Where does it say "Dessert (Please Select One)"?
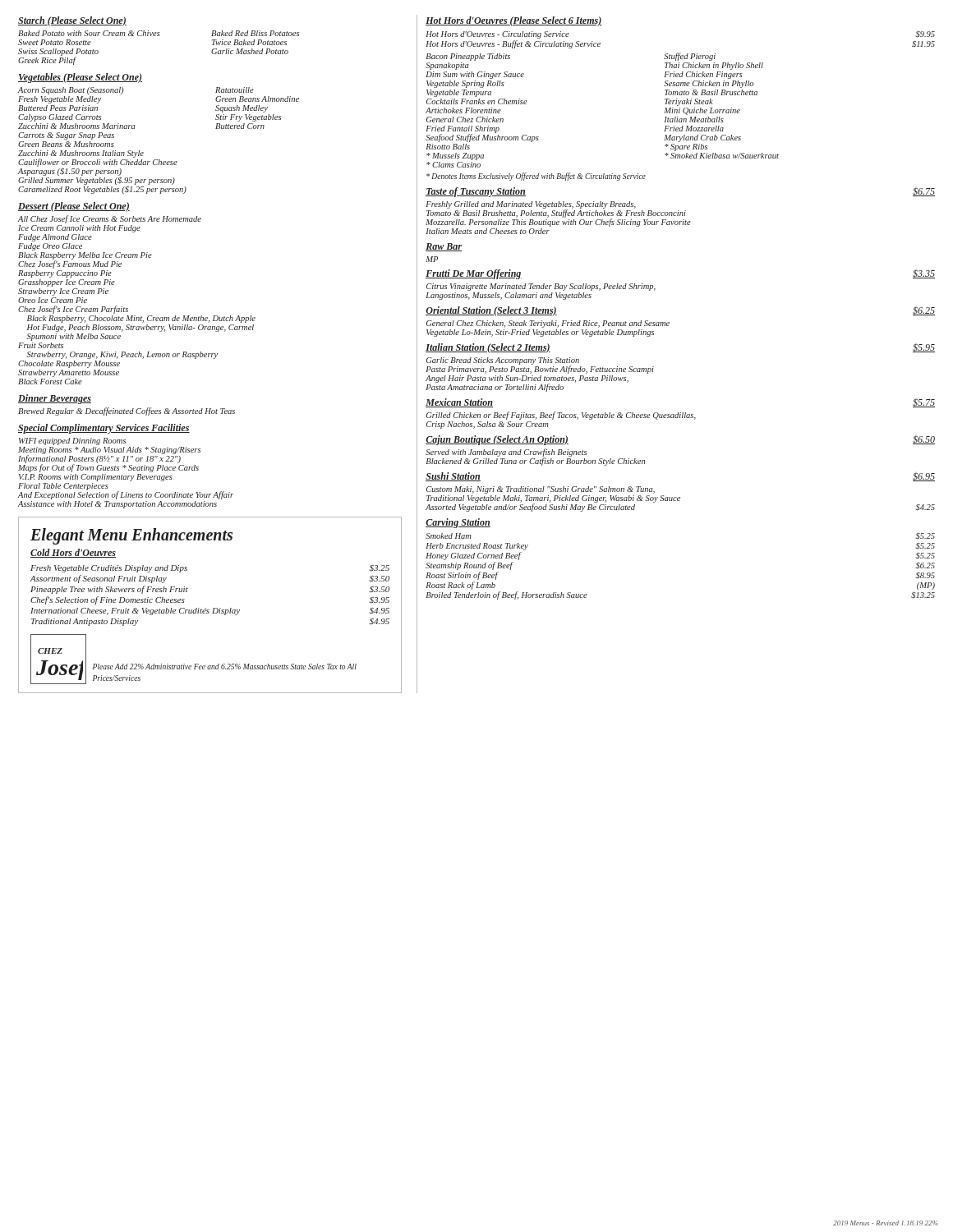953x1232 pixels. [x=74, y=206]
